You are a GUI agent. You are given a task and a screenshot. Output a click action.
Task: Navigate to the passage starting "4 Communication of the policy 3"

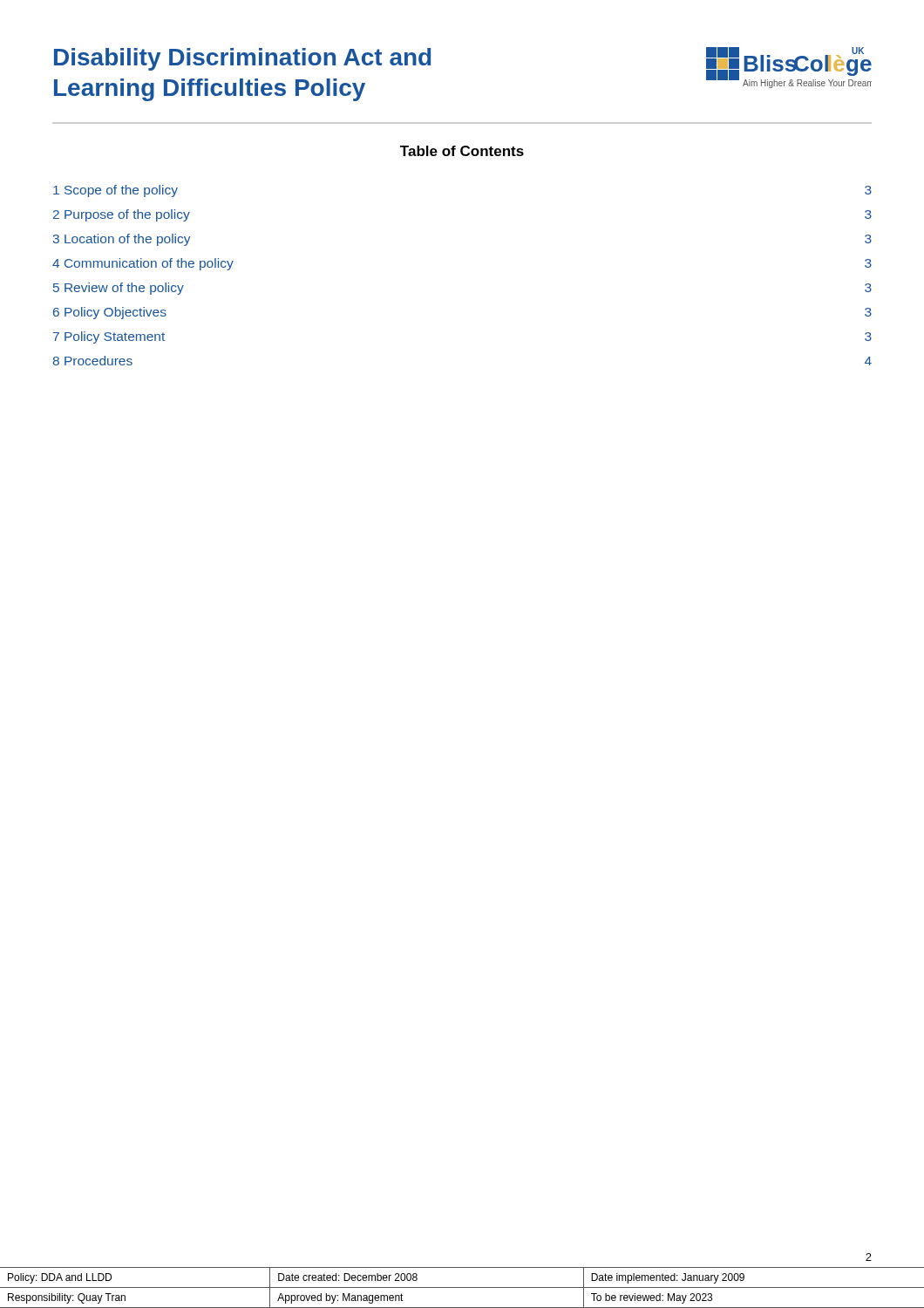(x=141, y=264)
